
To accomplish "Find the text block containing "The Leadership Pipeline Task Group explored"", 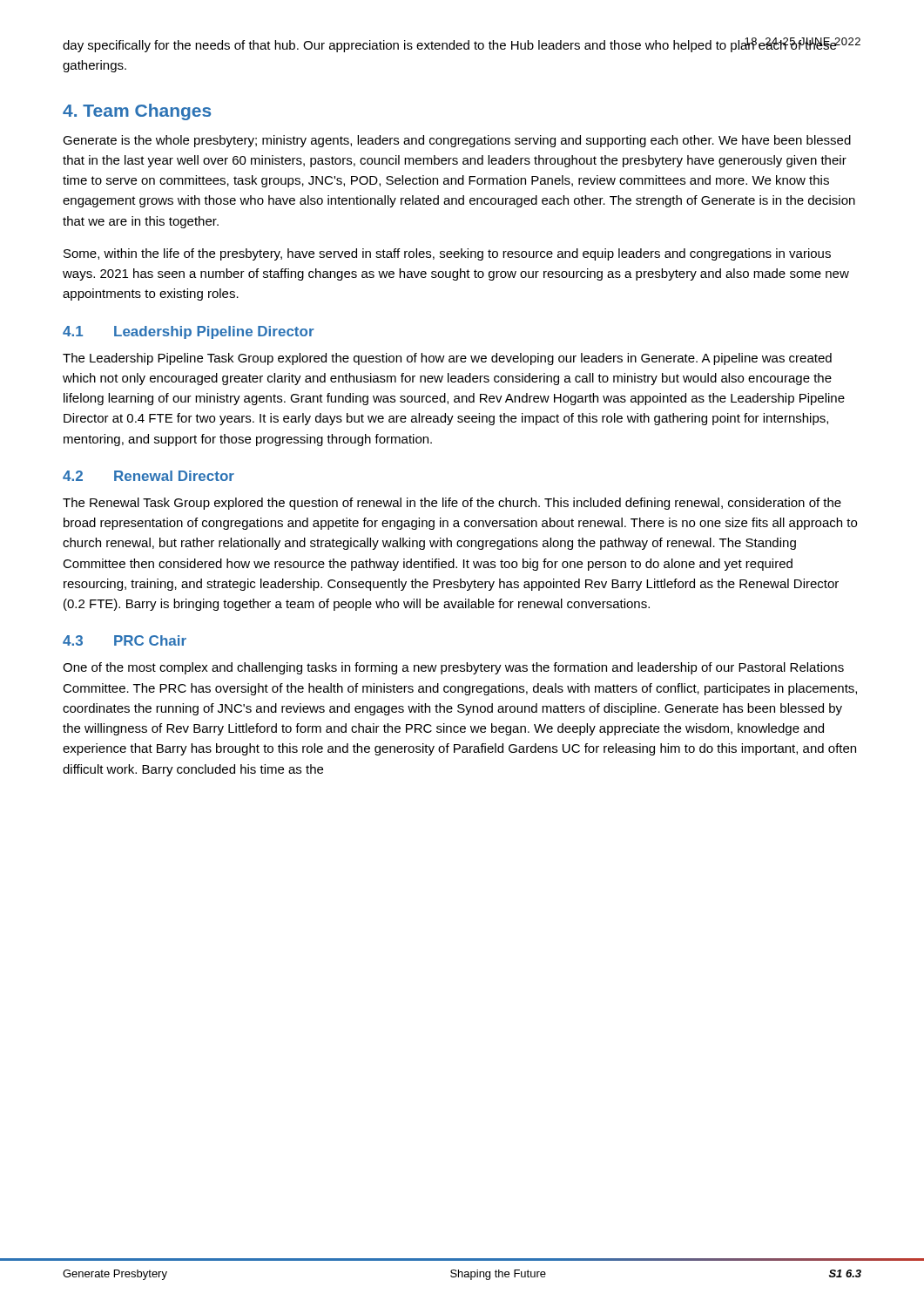I will pyautogui.click(x=462, y=398).
